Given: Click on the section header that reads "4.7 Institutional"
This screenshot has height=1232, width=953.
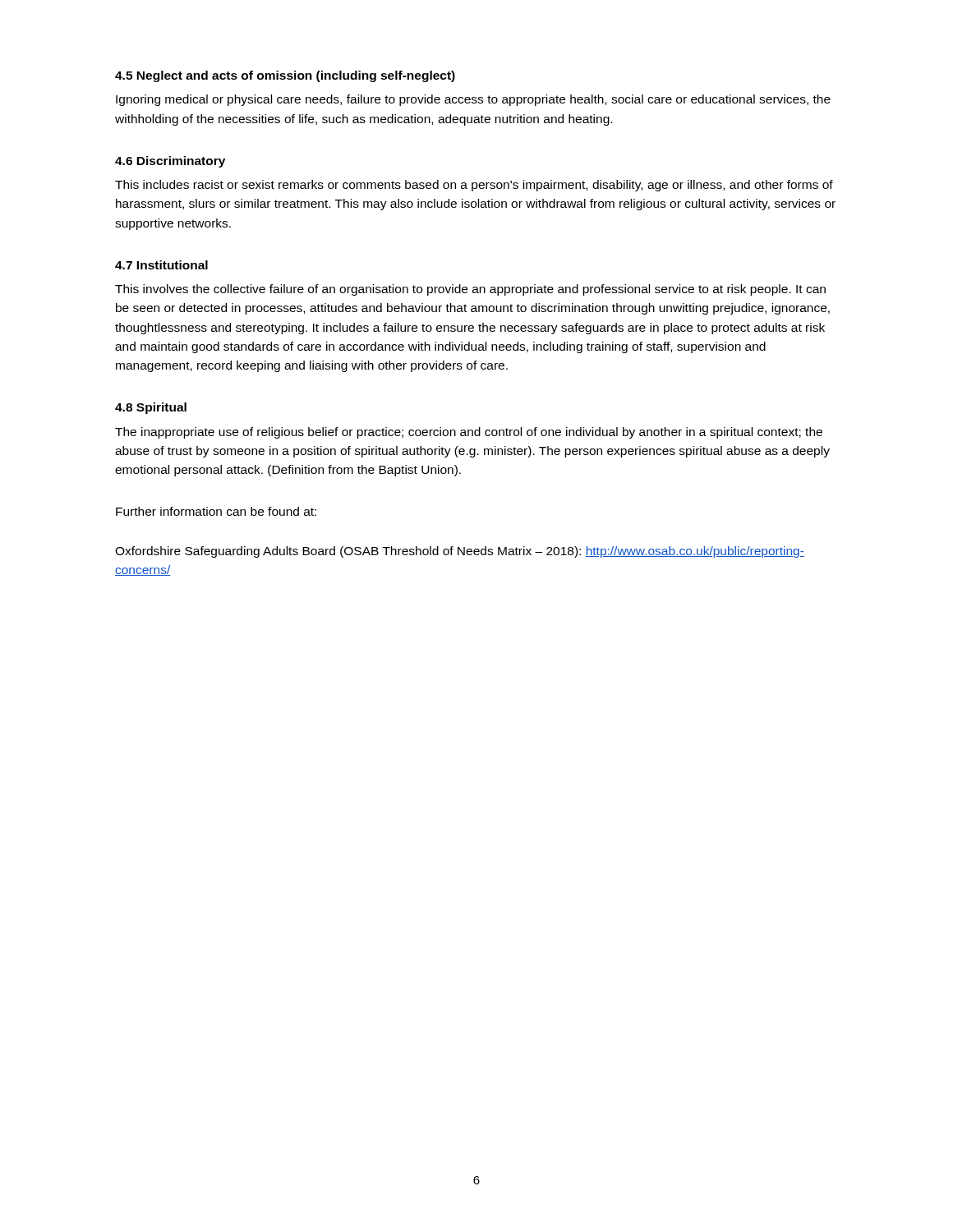Looking at the screenshot, I should click(161, 265).
